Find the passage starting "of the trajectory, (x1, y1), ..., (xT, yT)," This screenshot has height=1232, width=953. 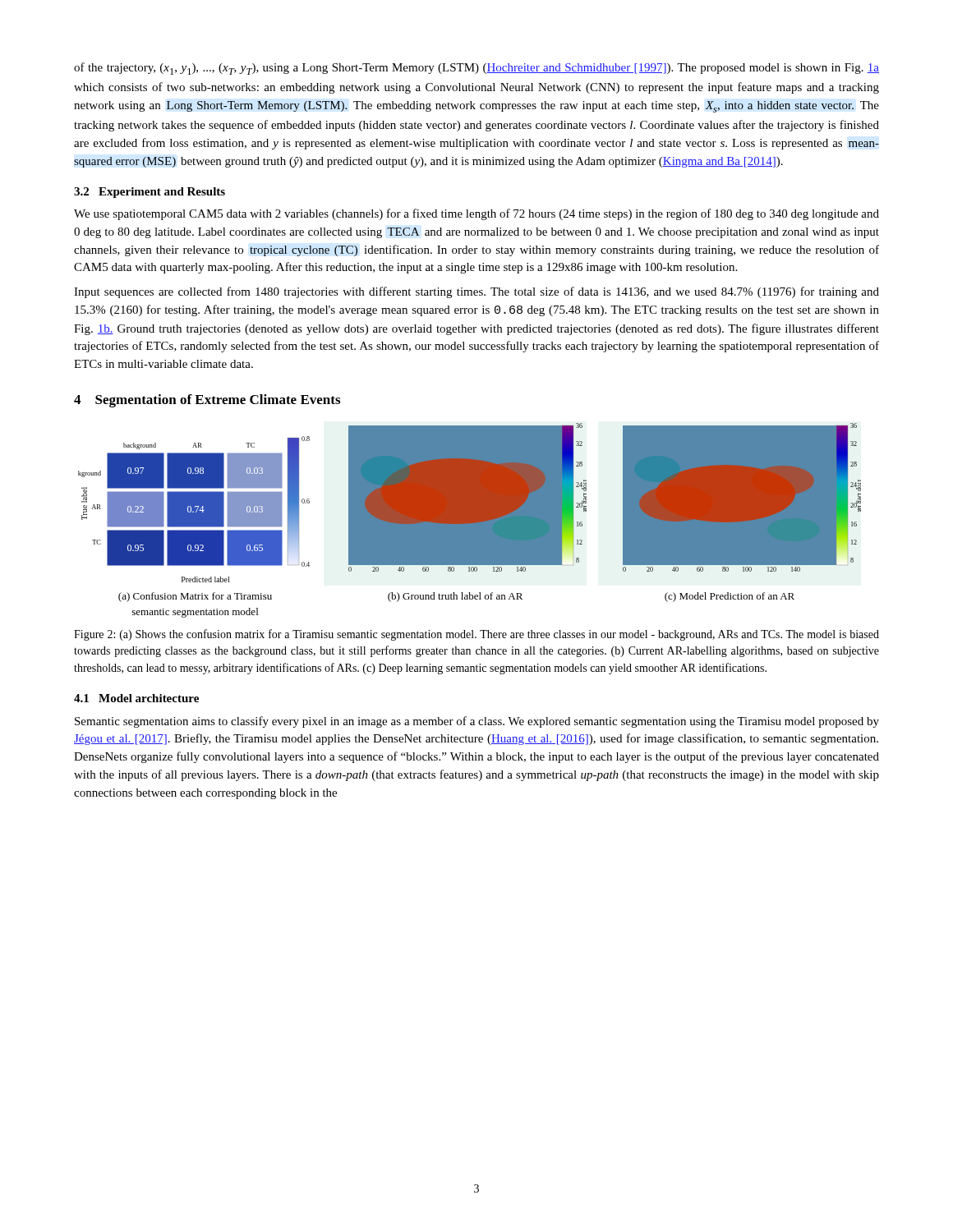coord(476,115)
